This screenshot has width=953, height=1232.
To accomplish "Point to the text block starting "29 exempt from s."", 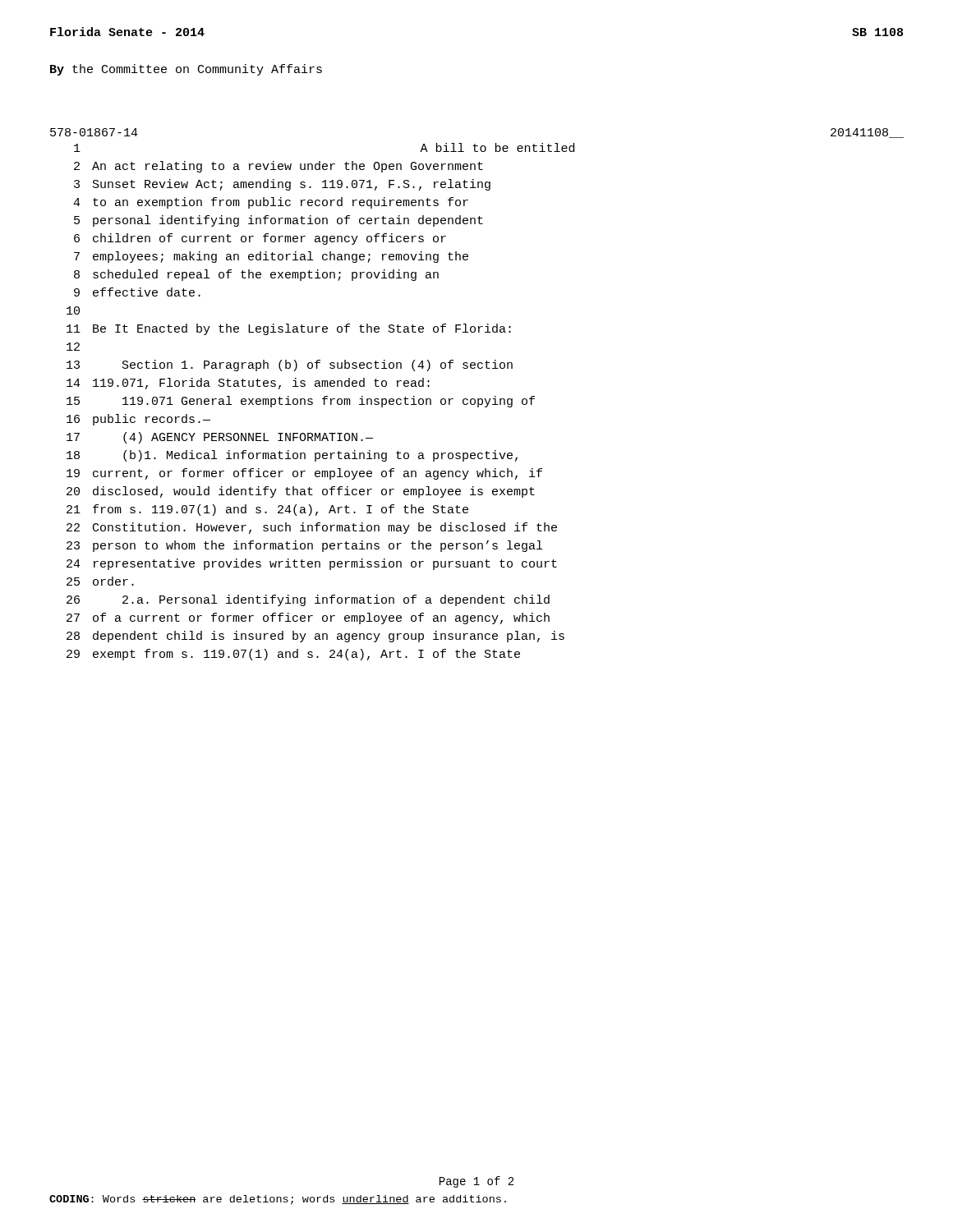I will 476,655.
